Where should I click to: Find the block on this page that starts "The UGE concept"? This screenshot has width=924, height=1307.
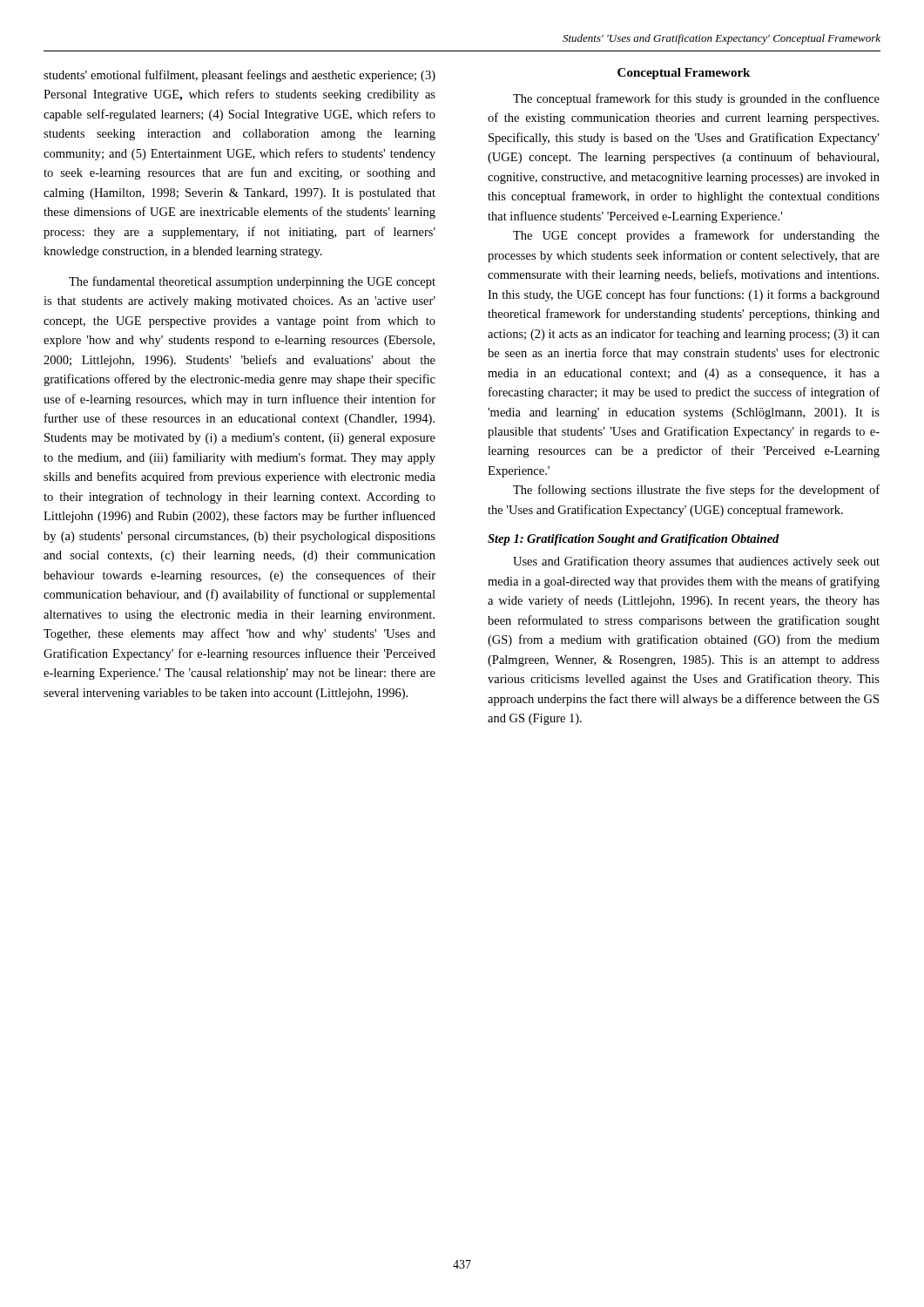click(x=684, y=353)
